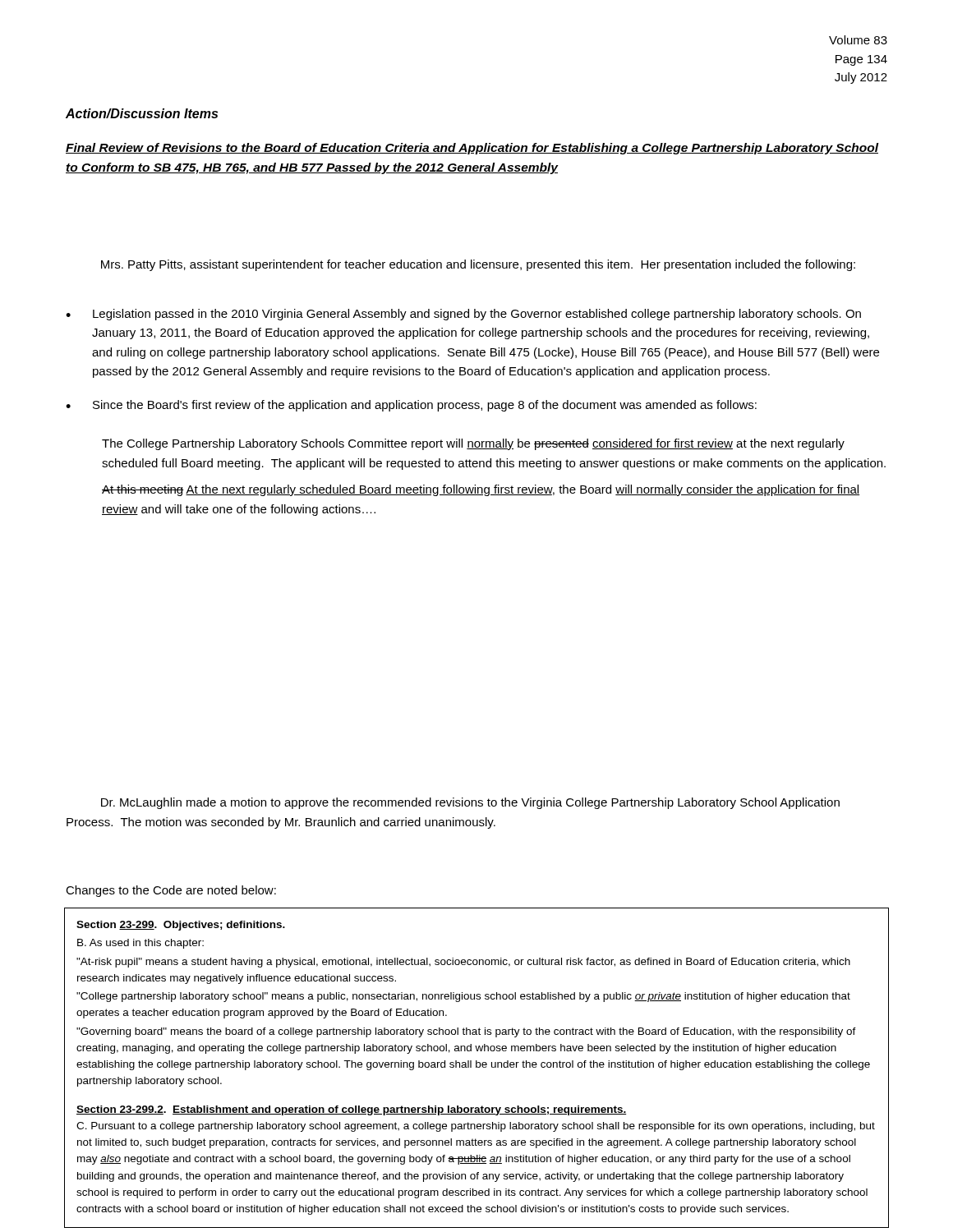Find "Changes to the Code are noted below:" on this page
This screenshot has height=1232, width=953.
coord(171,890)
